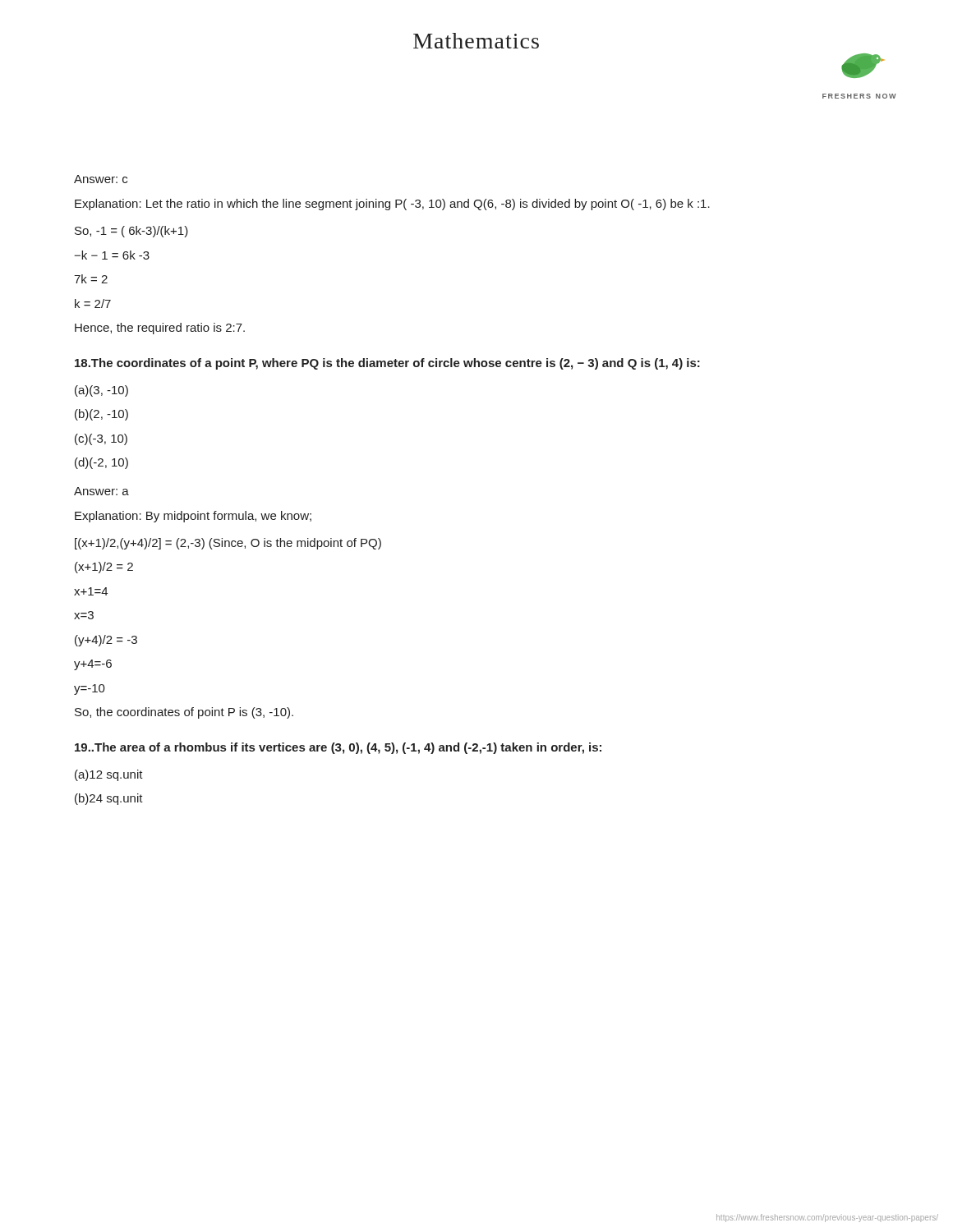953x1232 pixels.
Task: Click on the text block with the text "Explanation: By midpoint"
Action: (x=193, y=515)
